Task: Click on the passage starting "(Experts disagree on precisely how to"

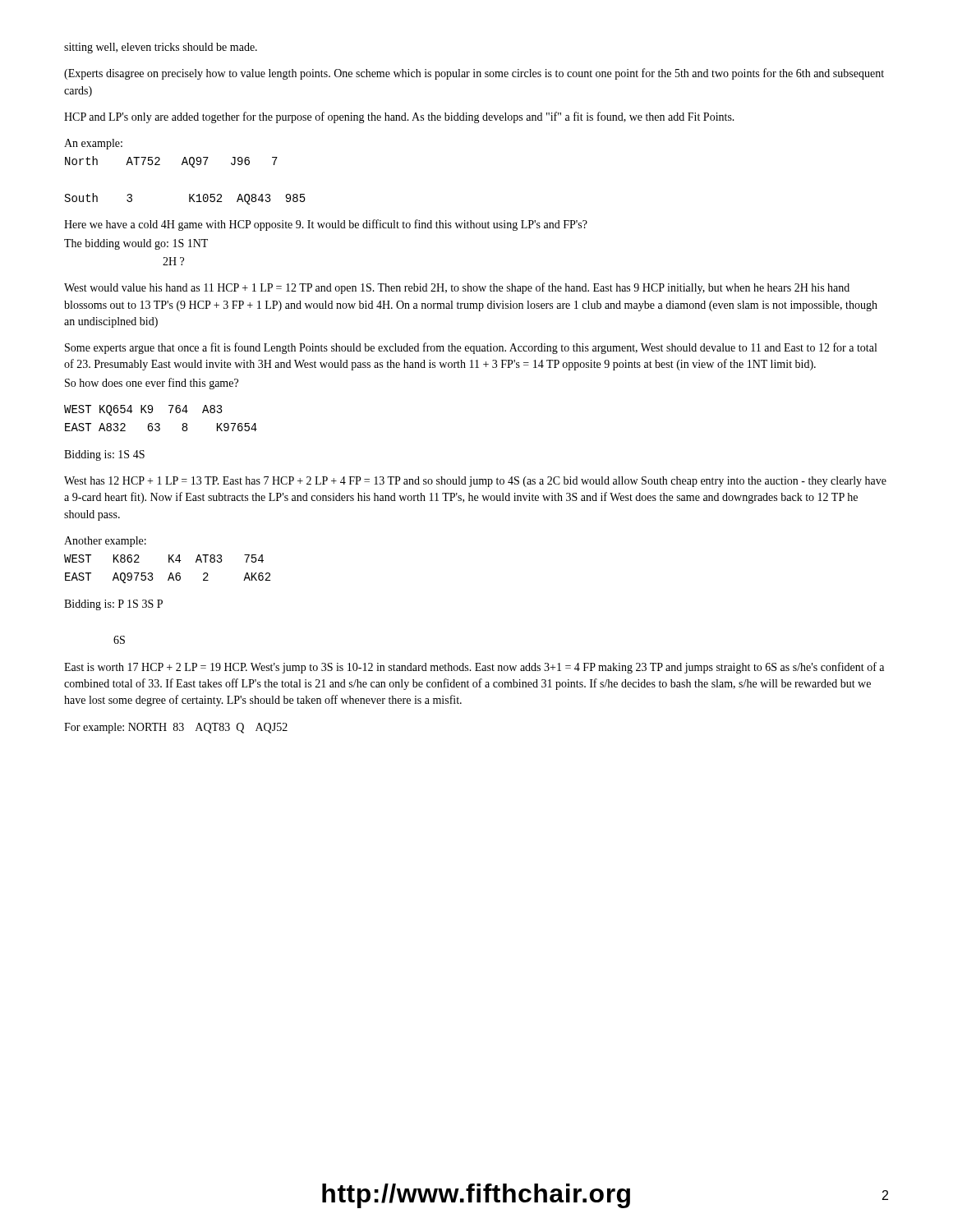Action: pyautogui.click(x=476, y=83)
